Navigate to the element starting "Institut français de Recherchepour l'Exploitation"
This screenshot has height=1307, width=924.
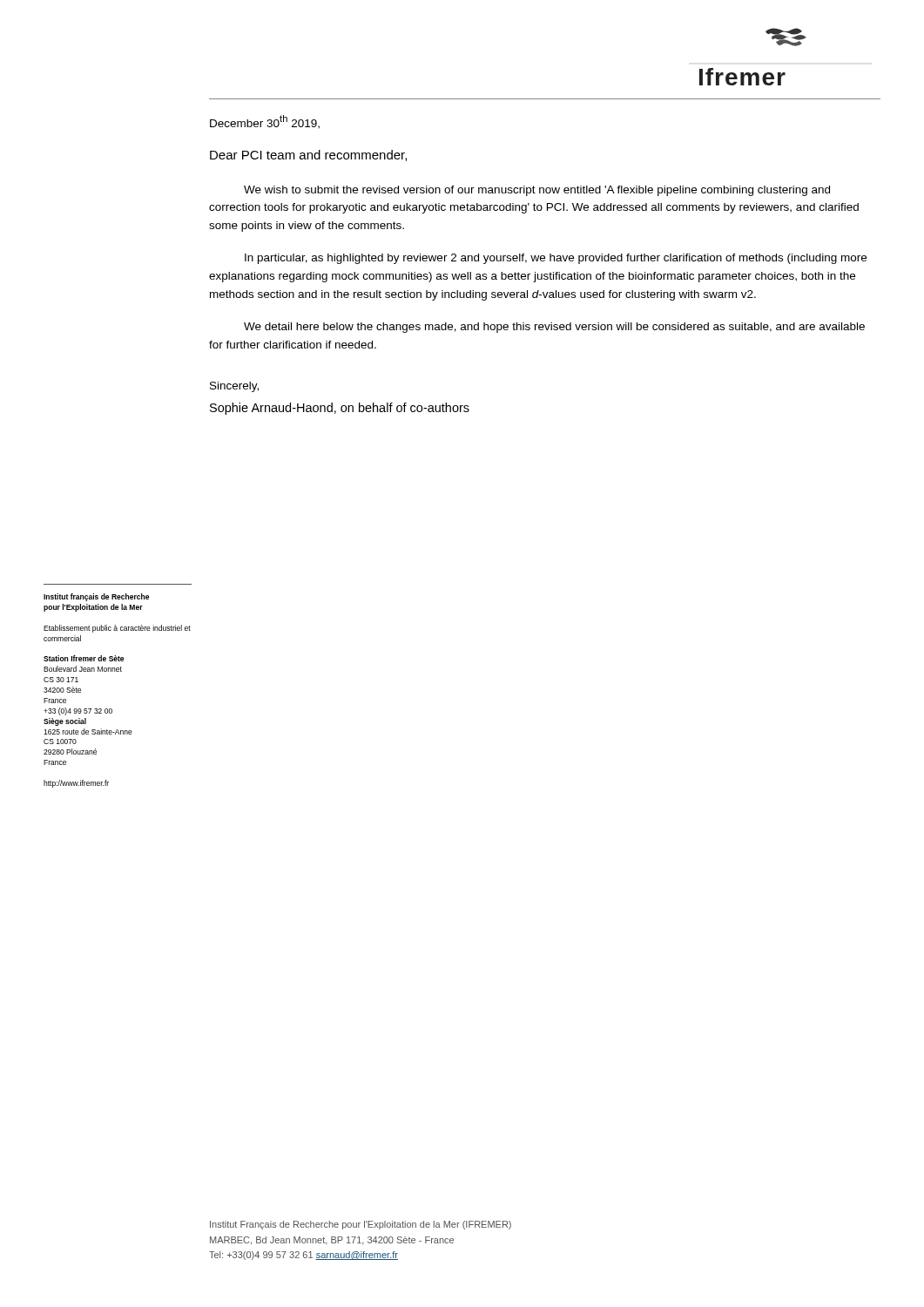tap(96, 597)
